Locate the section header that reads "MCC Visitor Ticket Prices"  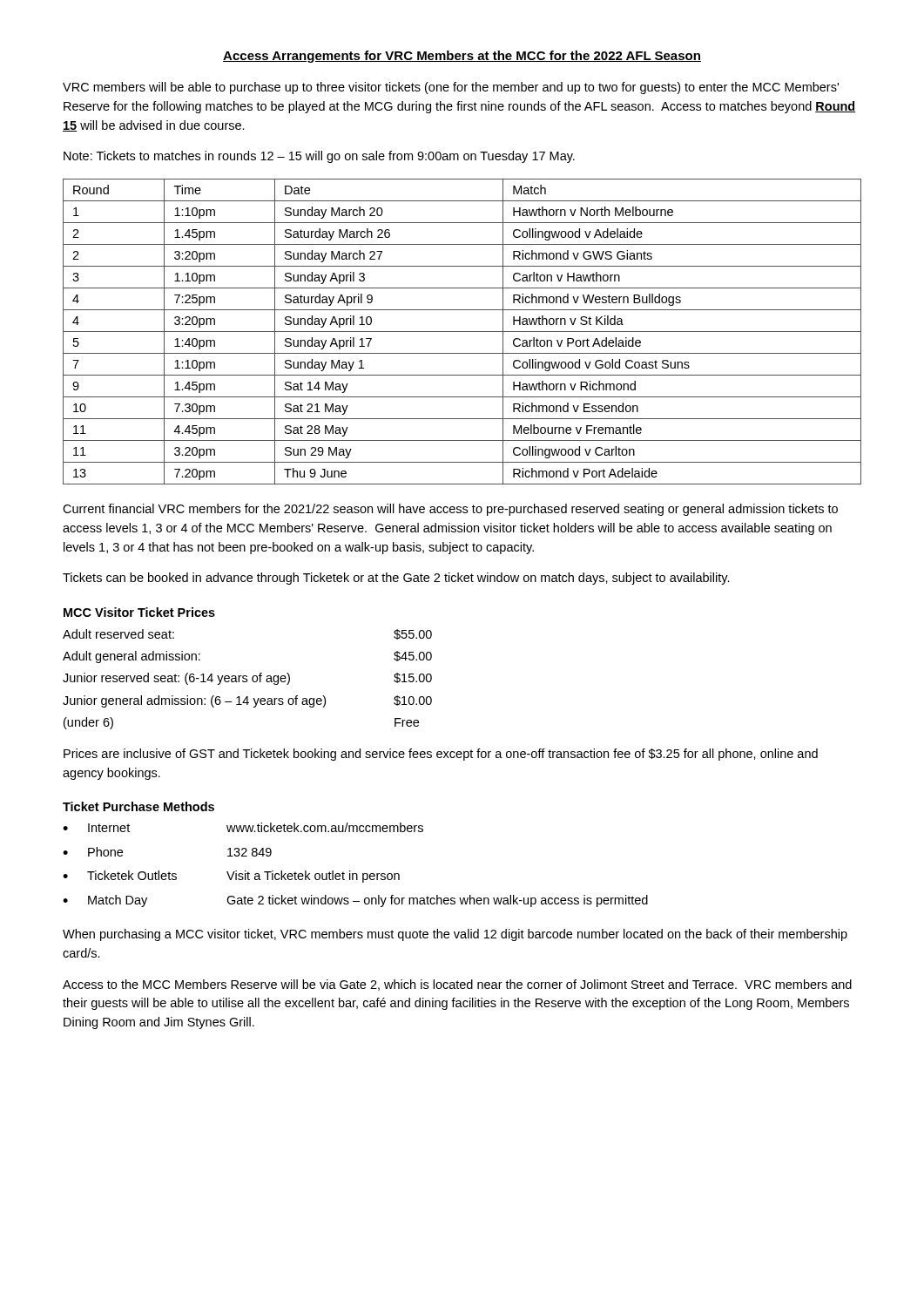(x=139, y=613)
